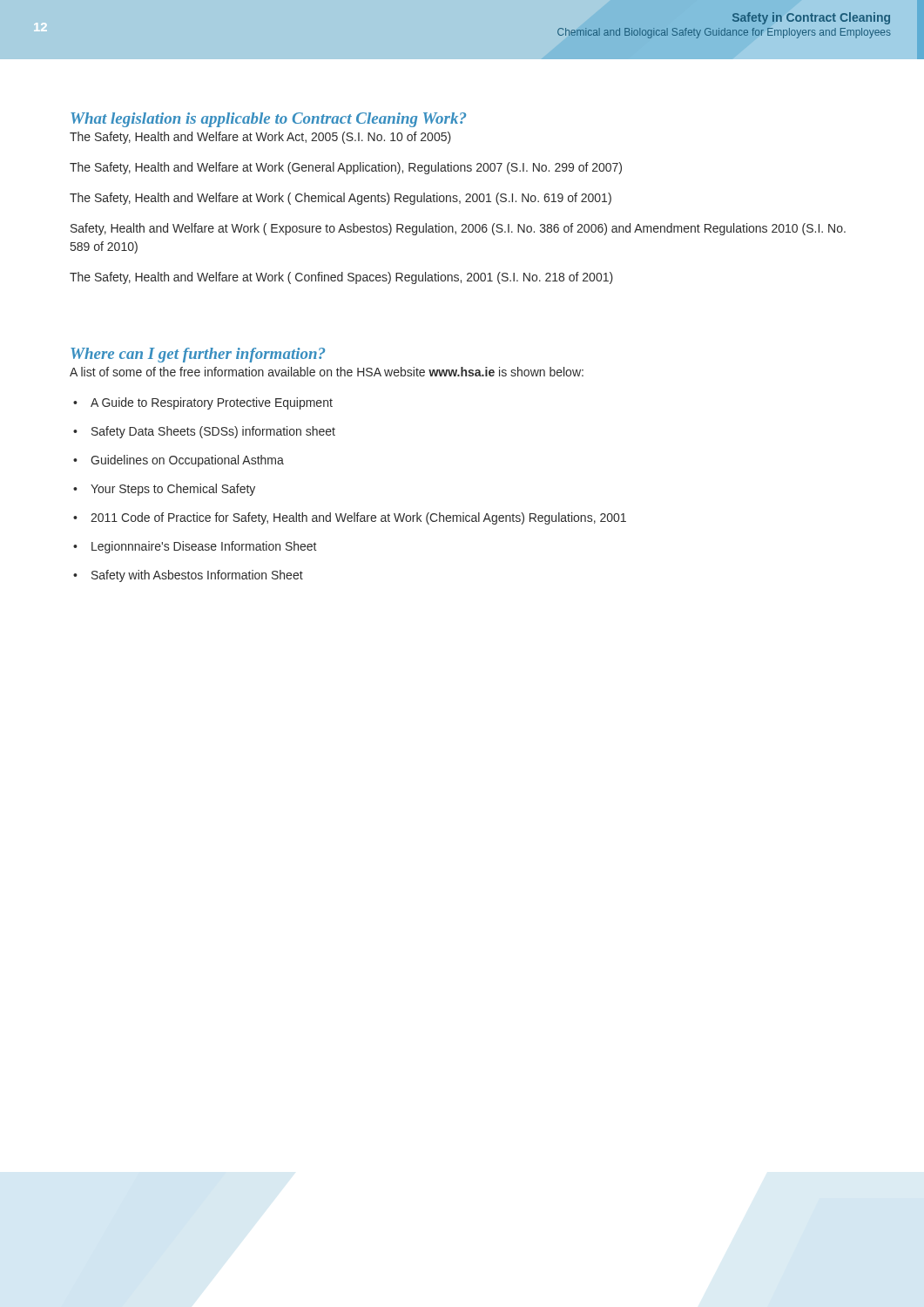
Task: Find the element starting "What legislation is applicable to Contract Cleaning"
Action: point(268,118)
